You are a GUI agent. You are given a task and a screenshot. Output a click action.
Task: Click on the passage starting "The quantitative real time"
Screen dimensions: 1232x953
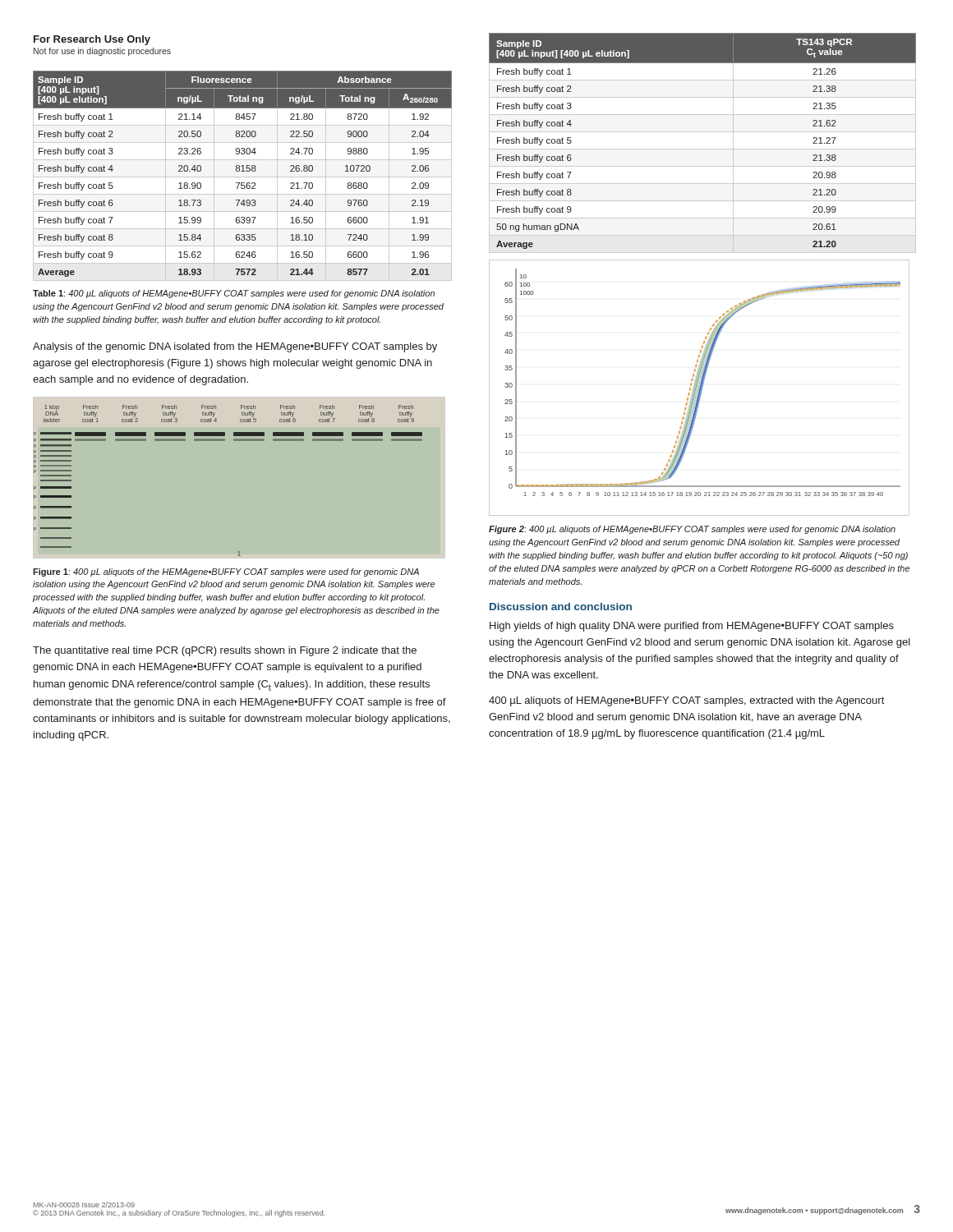[x=242, y=693]
